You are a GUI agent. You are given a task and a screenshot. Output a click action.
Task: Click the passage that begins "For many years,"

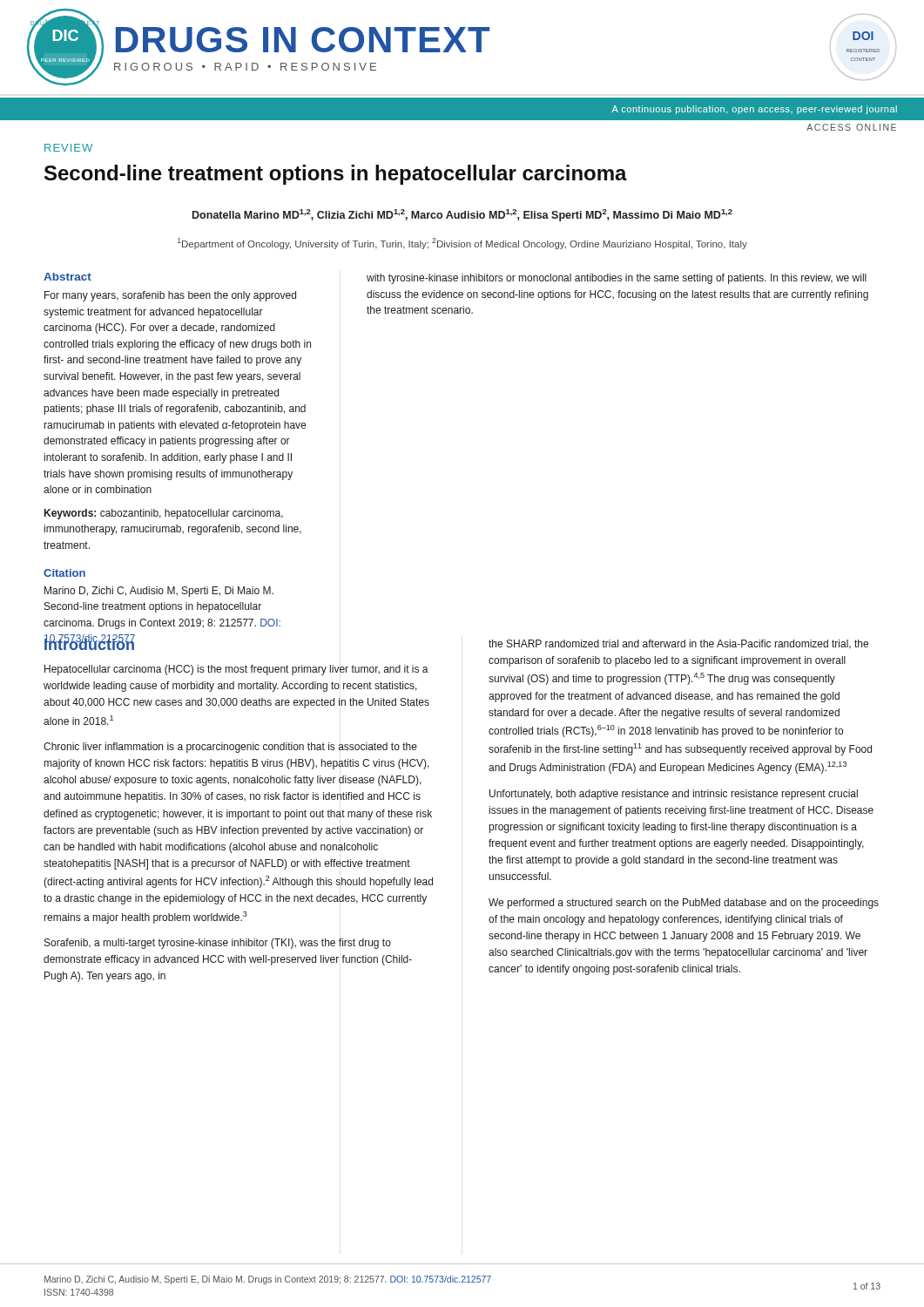[178, 393]
